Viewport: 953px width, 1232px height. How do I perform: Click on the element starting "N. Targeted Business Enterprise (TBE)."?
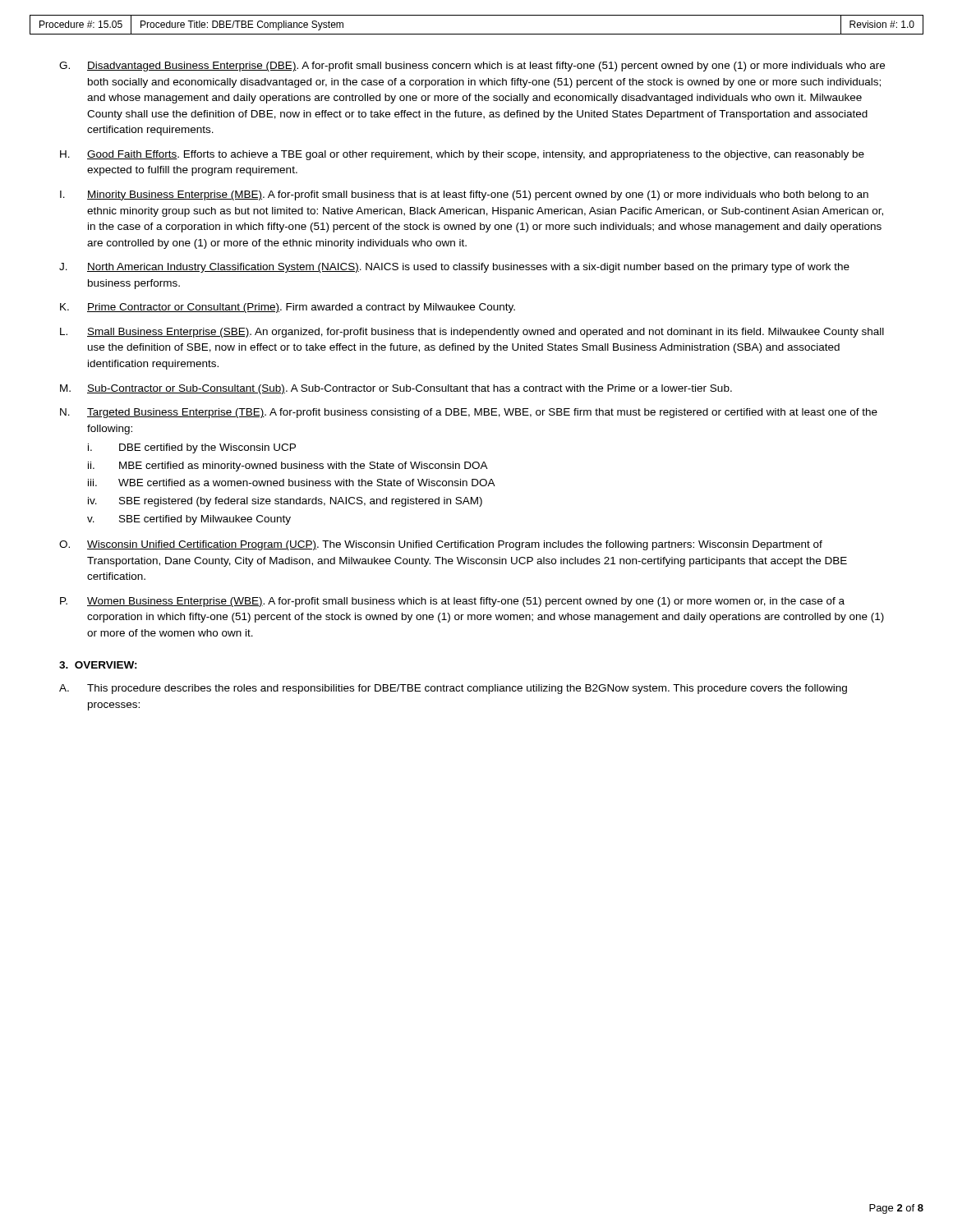476,466
